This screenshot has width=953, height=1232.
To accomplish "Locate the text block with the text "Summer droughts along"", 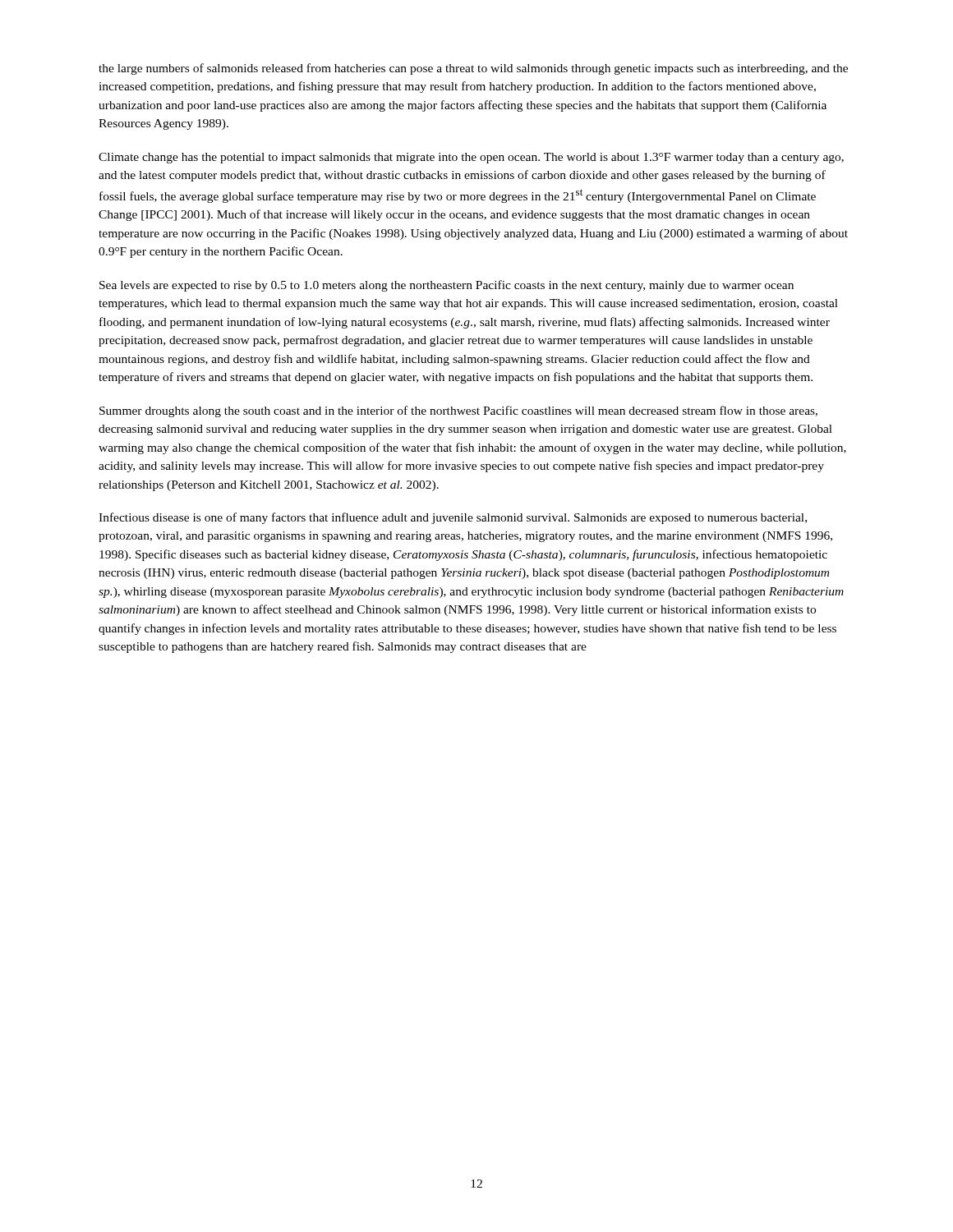I will click(473, 447).
